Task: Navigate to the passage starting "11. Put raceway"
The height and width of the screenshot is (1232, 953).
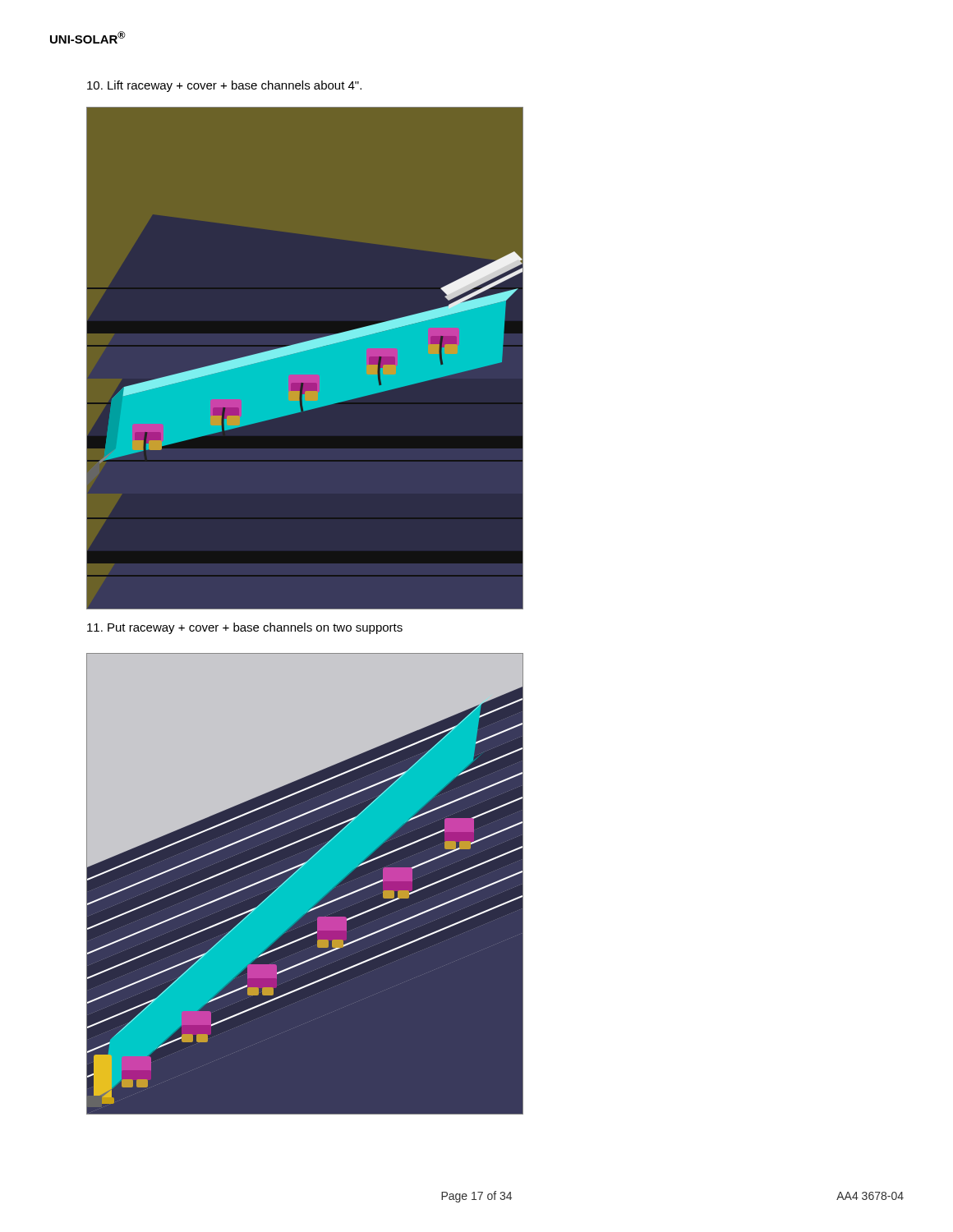Action: (244, 627)
